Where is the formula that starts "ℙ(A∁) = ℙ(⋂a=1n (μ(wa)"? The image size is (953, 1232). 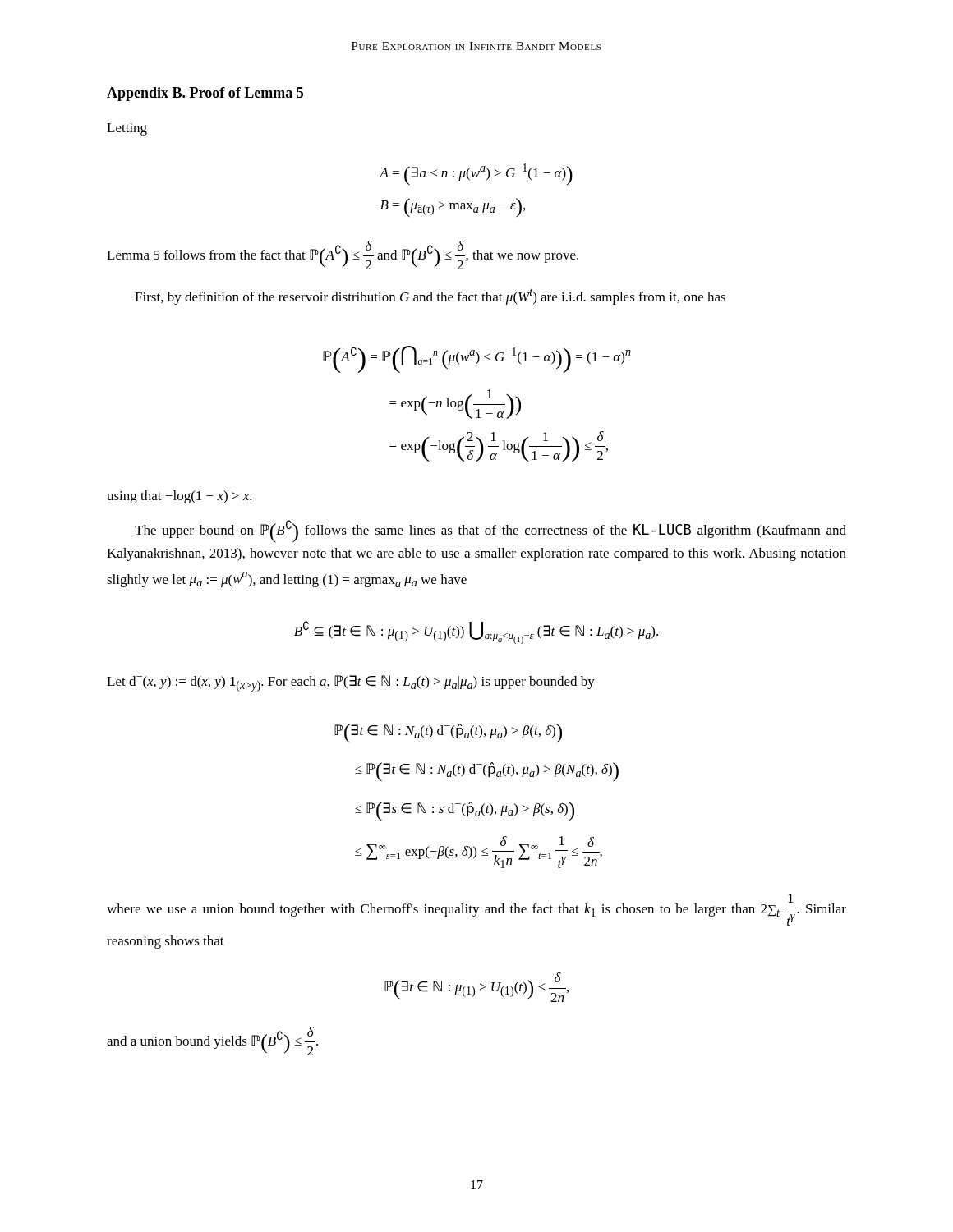click(x=476, y=396)
